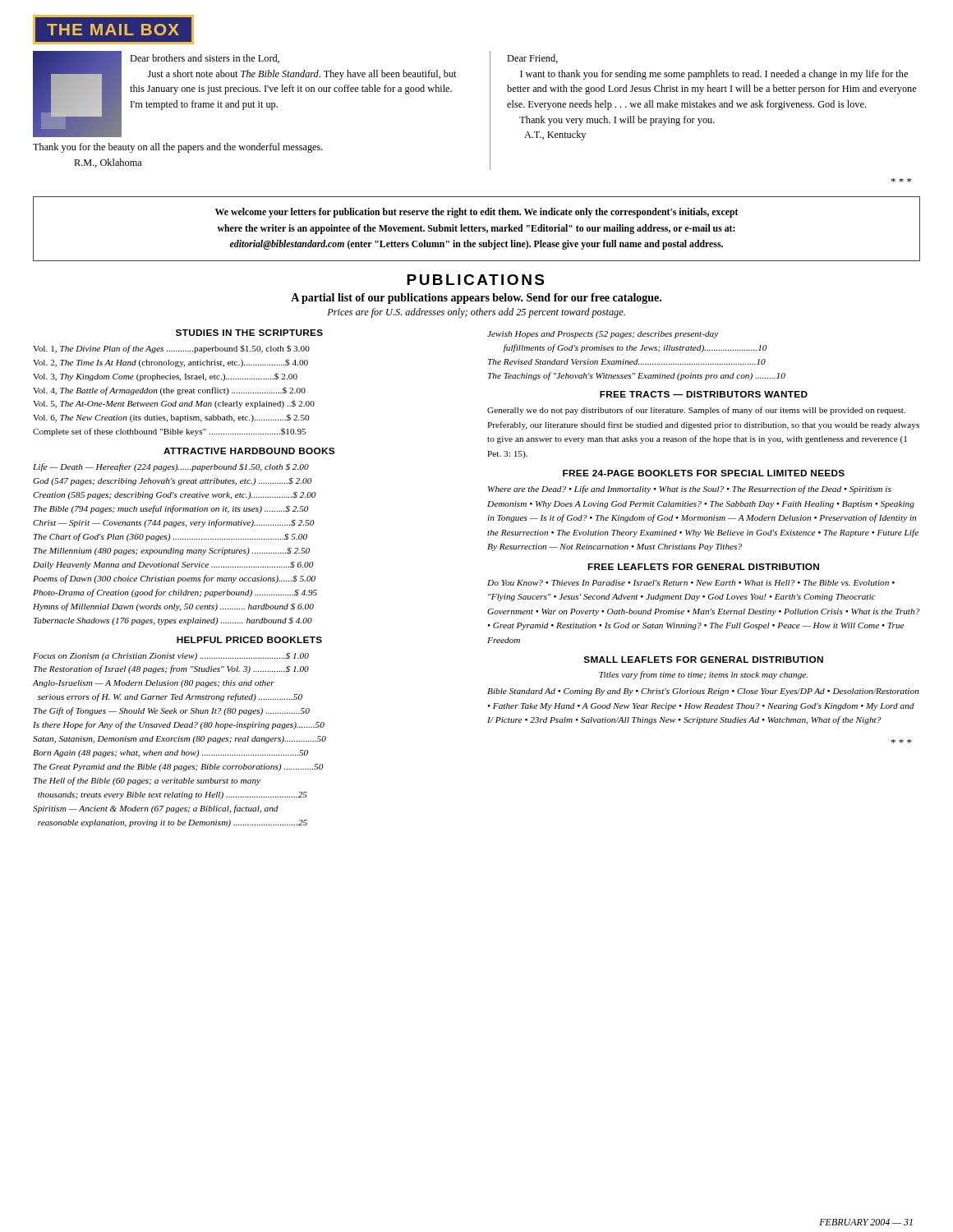
Task: Find the list item with the text "The Great Pyramid and the Bible (48"
Action: 178,766
